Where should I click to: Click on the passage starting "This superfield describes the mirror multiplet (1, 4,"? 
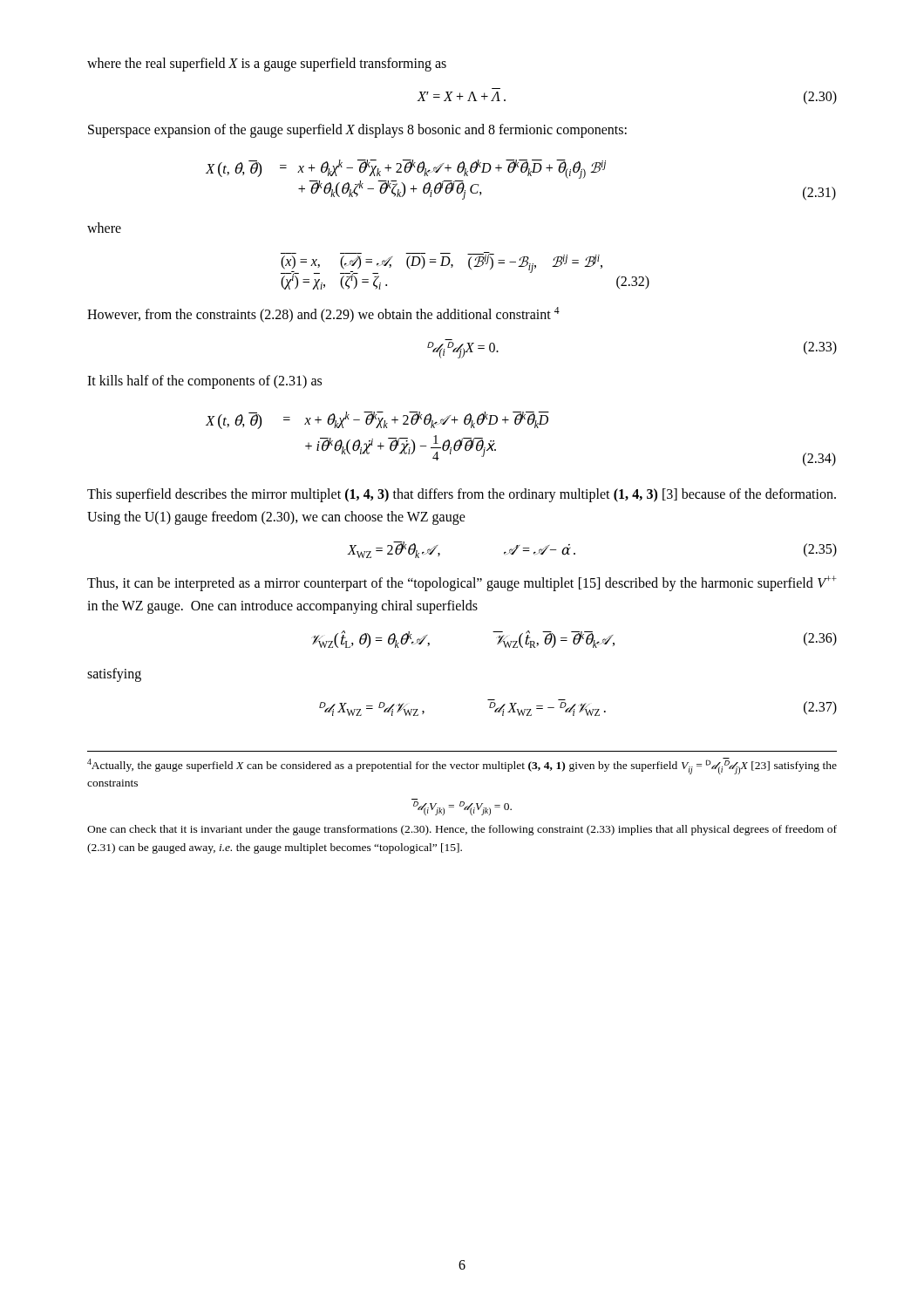[462, 505]
